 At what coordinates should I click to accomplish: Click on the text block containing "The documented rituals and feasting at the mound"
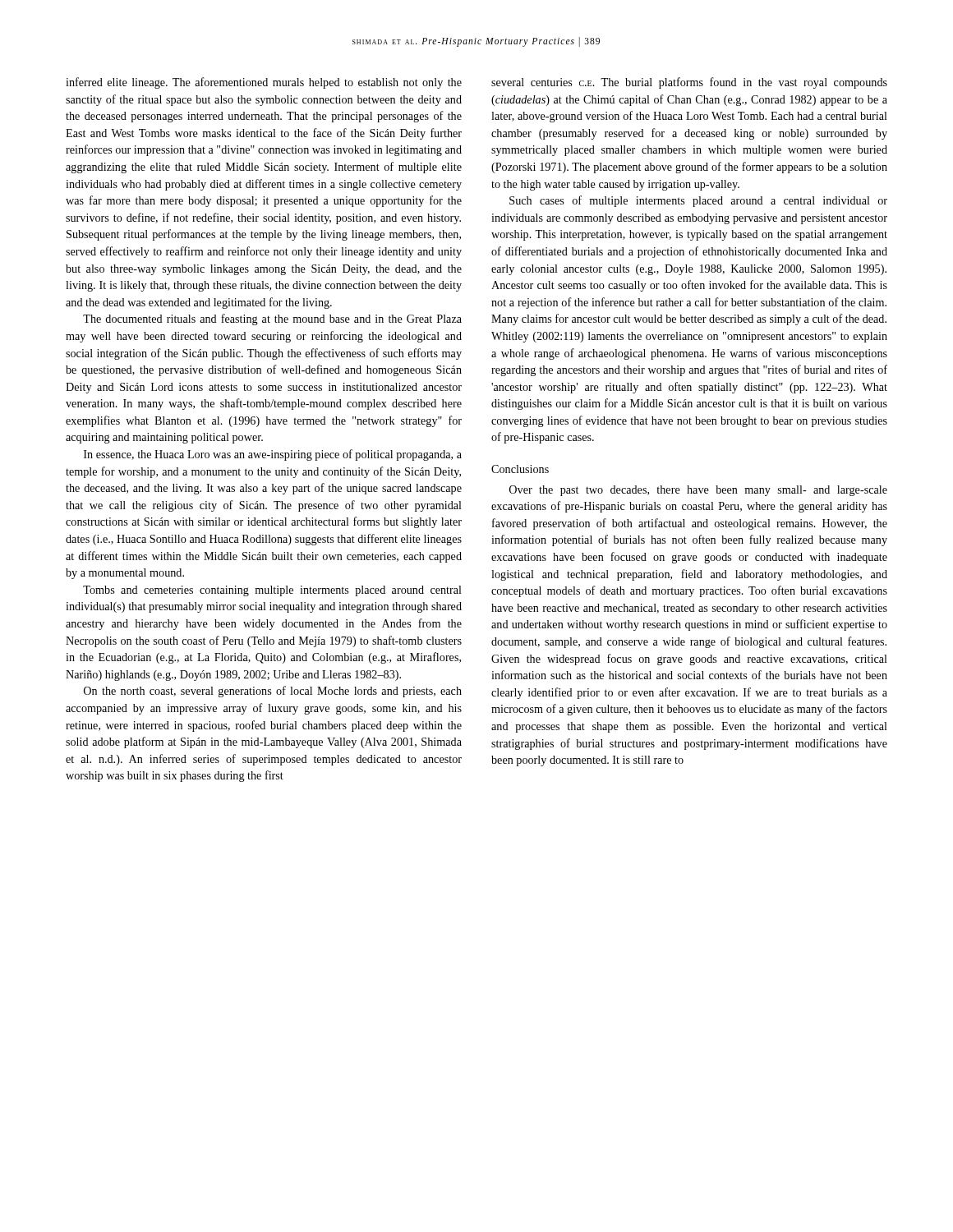pyautogui.click(x=264, y=378)
